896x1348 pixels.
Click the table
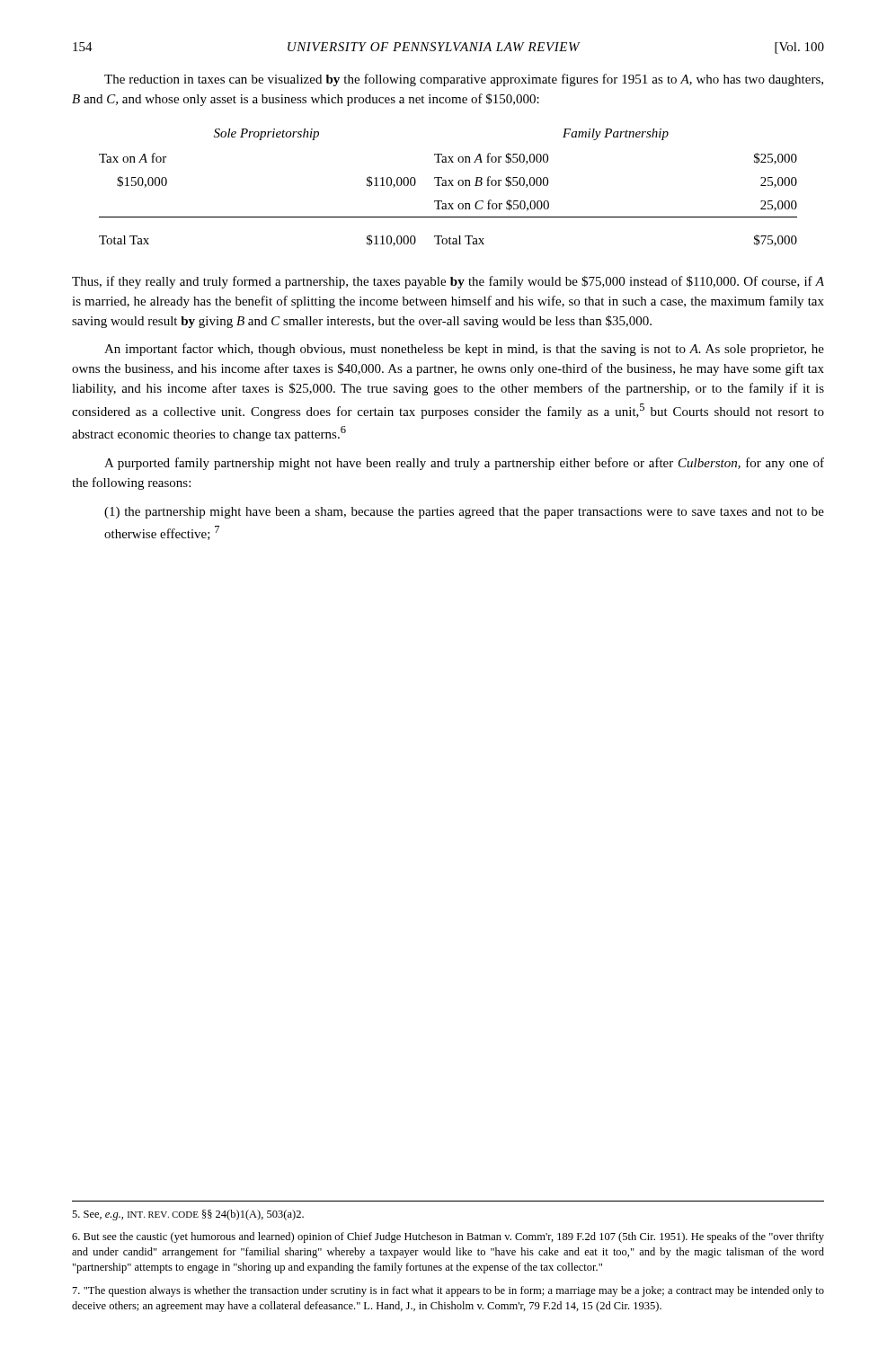pos(448,189)
